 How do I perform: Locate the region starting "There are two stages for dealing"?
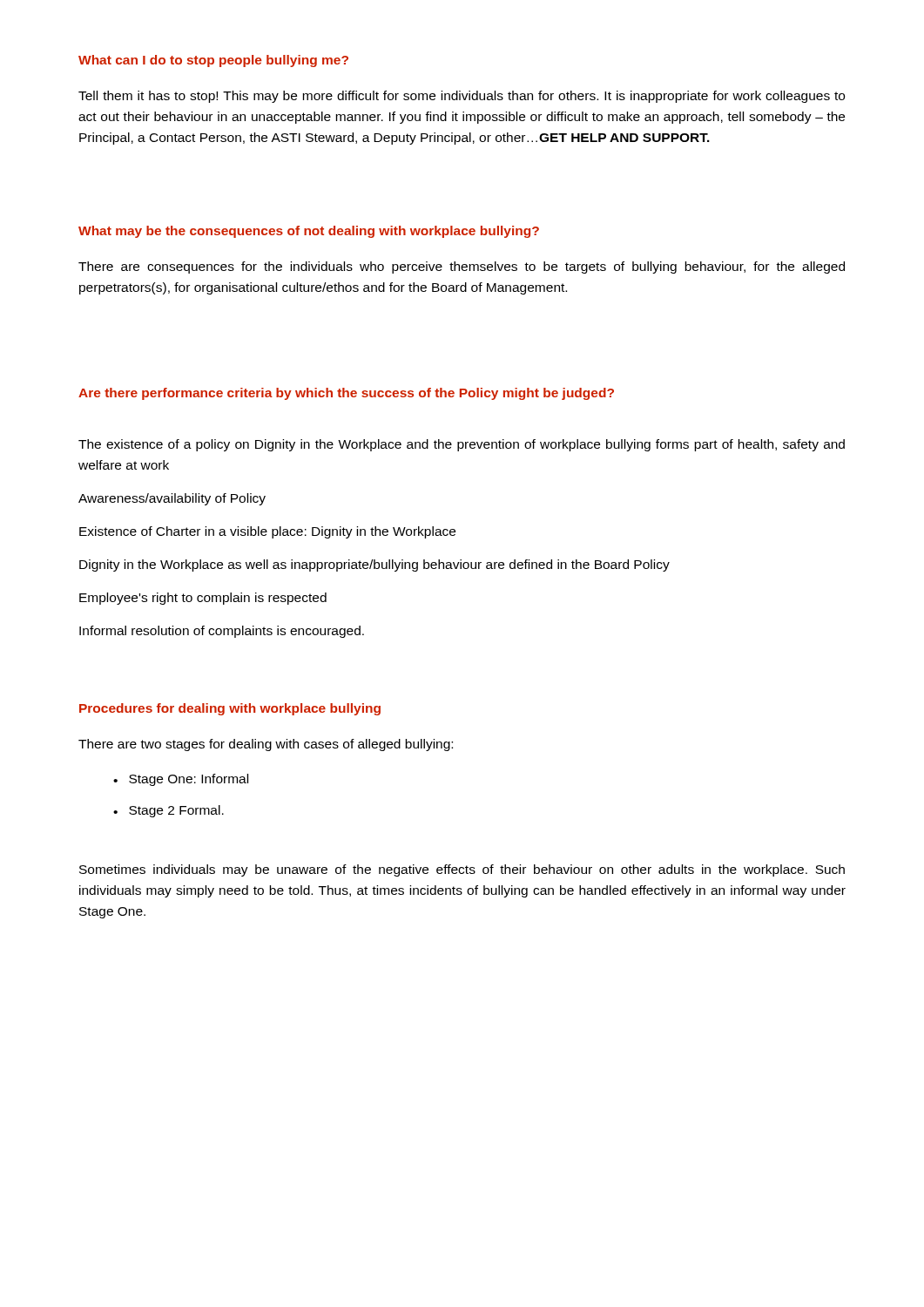click(266, 744)
